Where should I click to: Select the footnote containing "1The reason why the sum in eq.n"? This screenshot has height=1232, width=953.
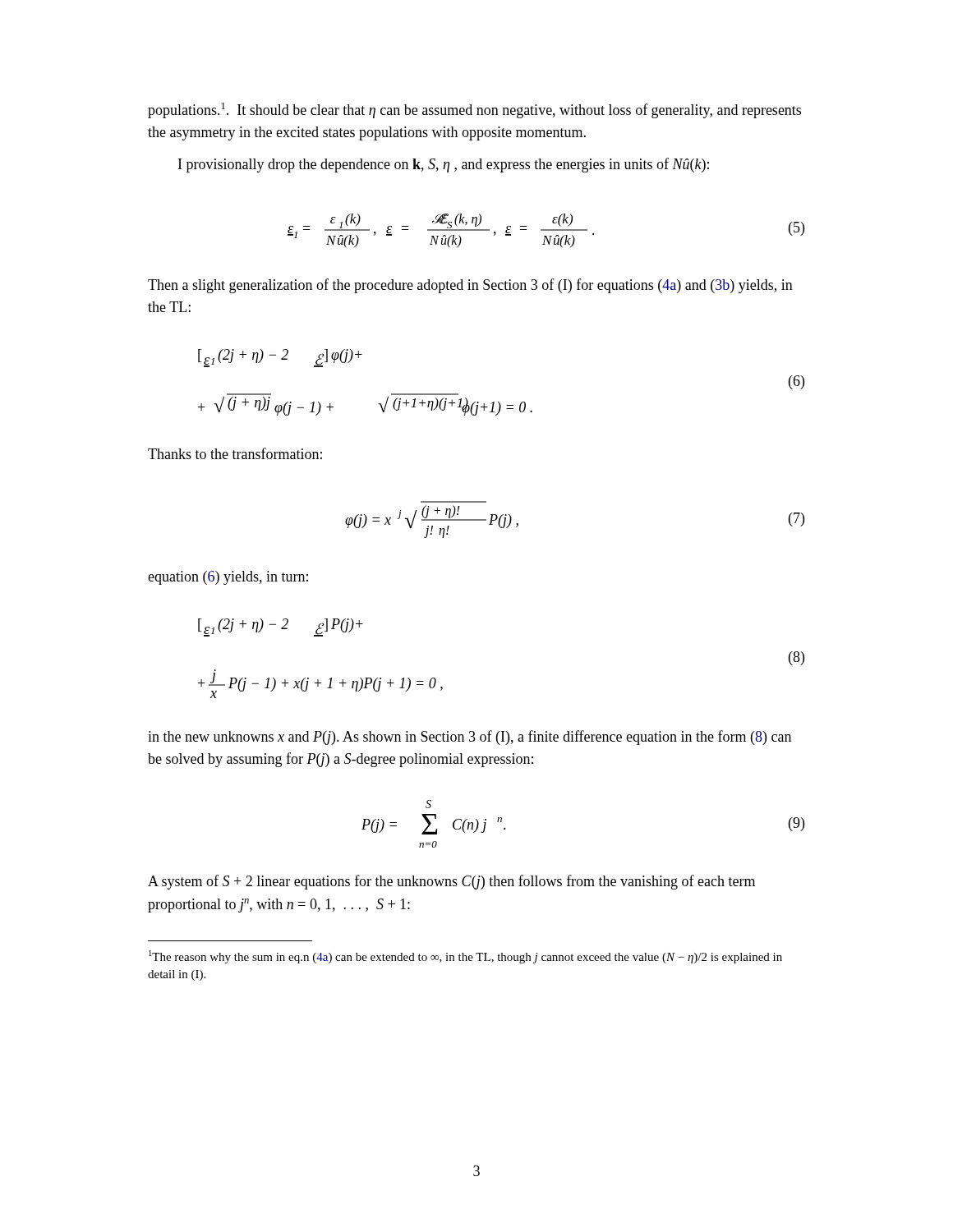[x=465, y=965]
